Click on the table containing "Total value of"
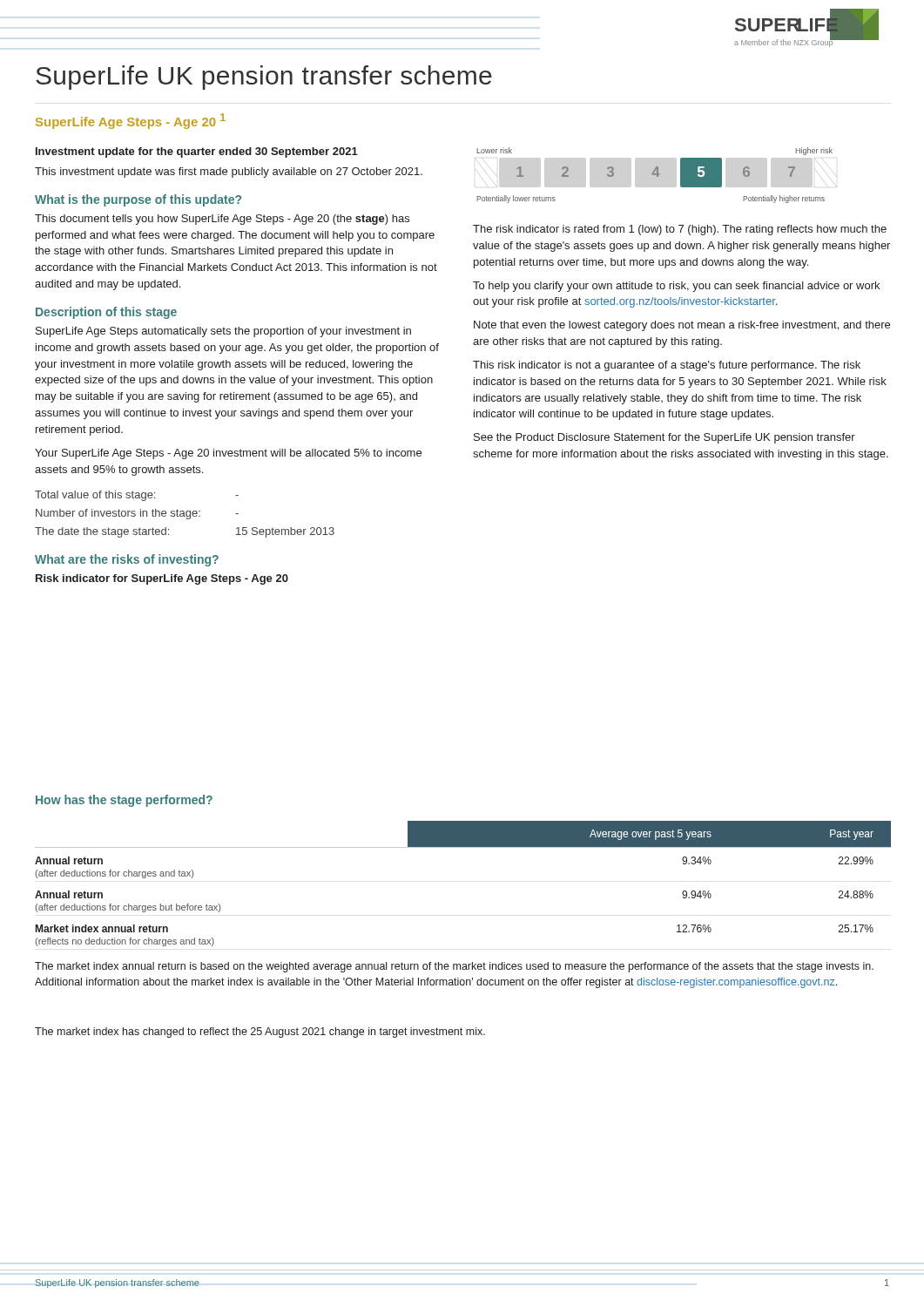Screen dimensions: 1307x924 [x=240, y=512]
